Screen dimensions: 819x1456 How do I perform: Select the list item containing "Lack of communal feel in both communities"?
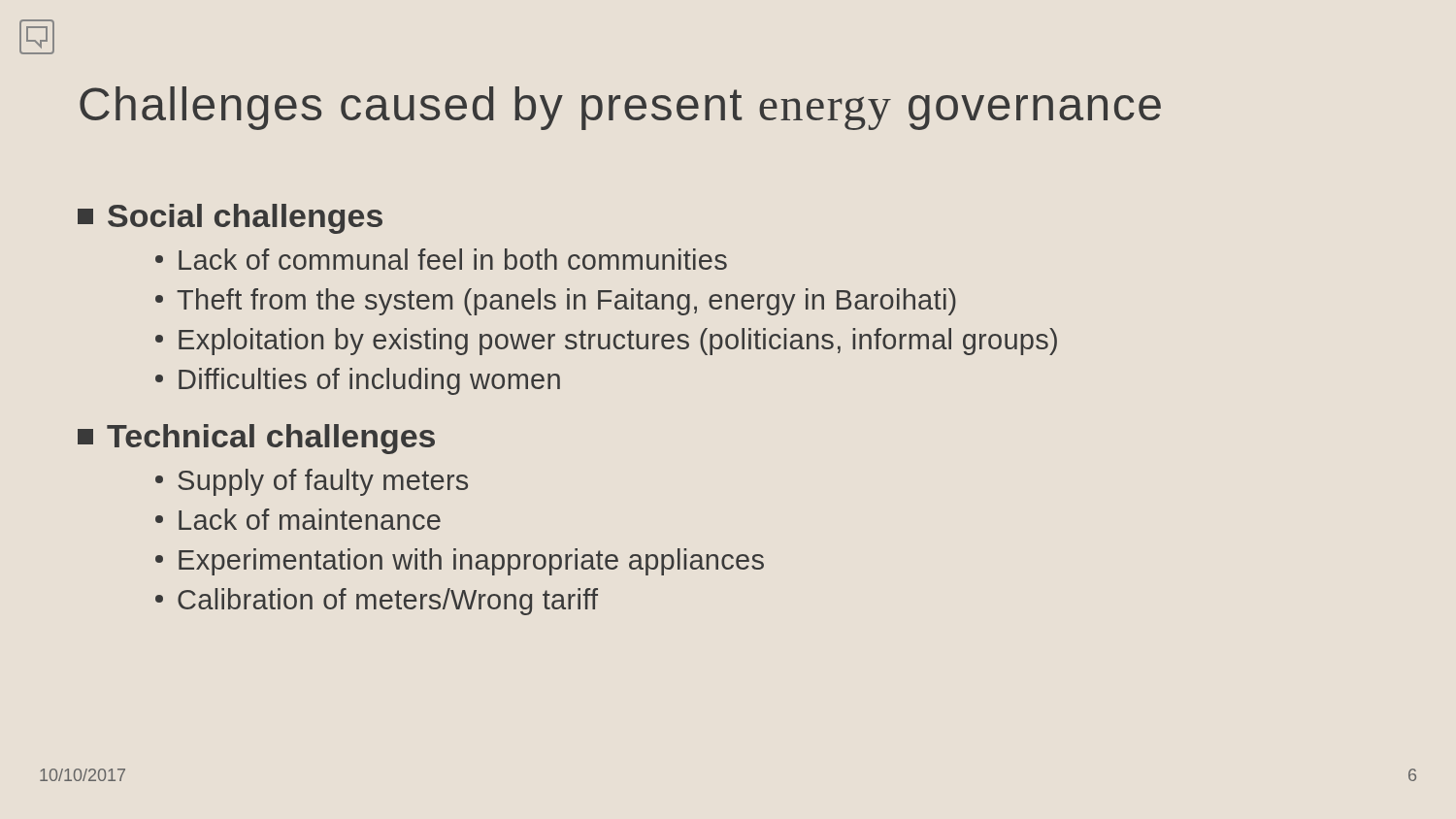point(442,261)
